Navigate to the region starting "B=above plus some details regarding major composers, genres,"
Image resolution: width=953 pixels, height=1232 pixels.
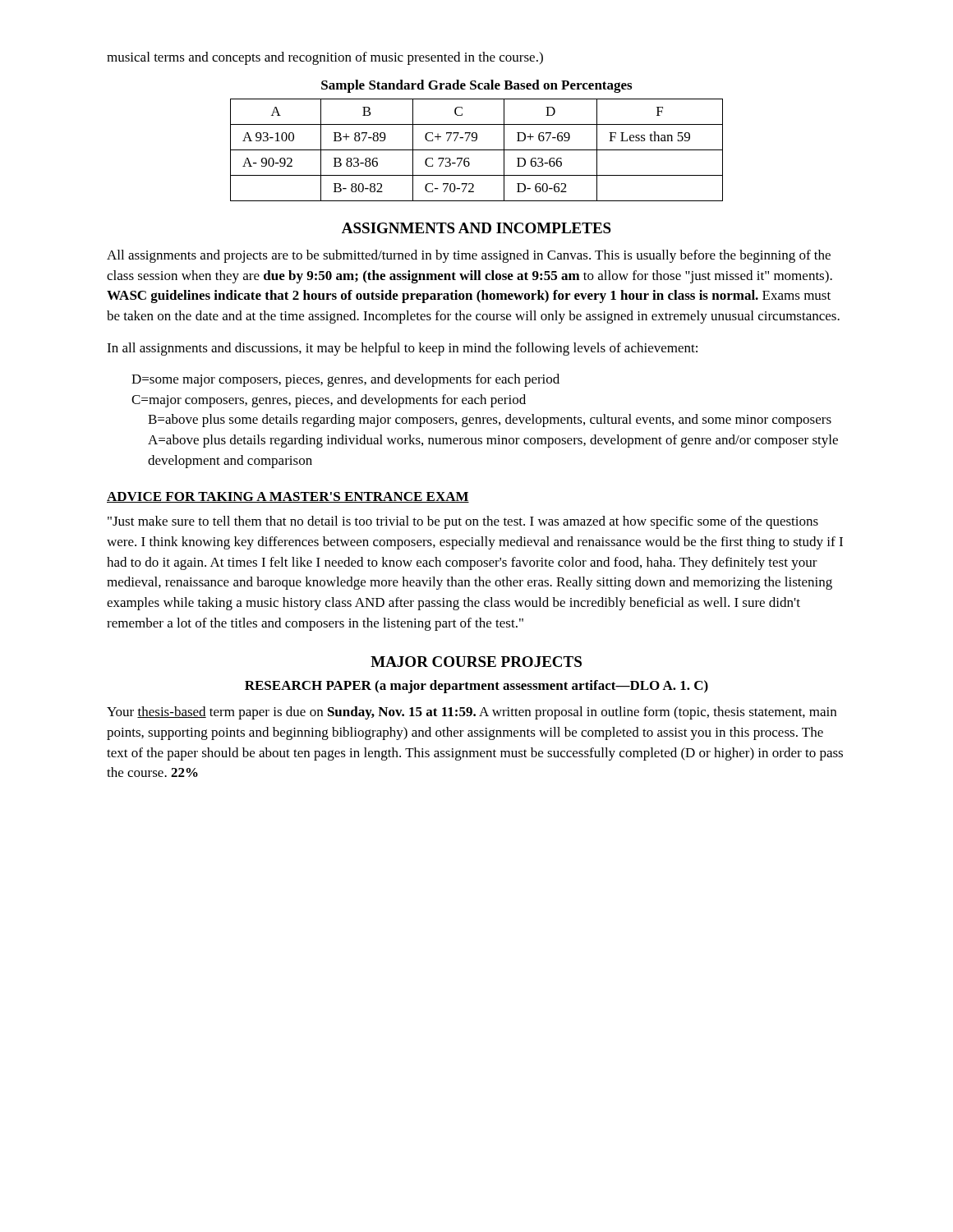[x=490, y=420]
